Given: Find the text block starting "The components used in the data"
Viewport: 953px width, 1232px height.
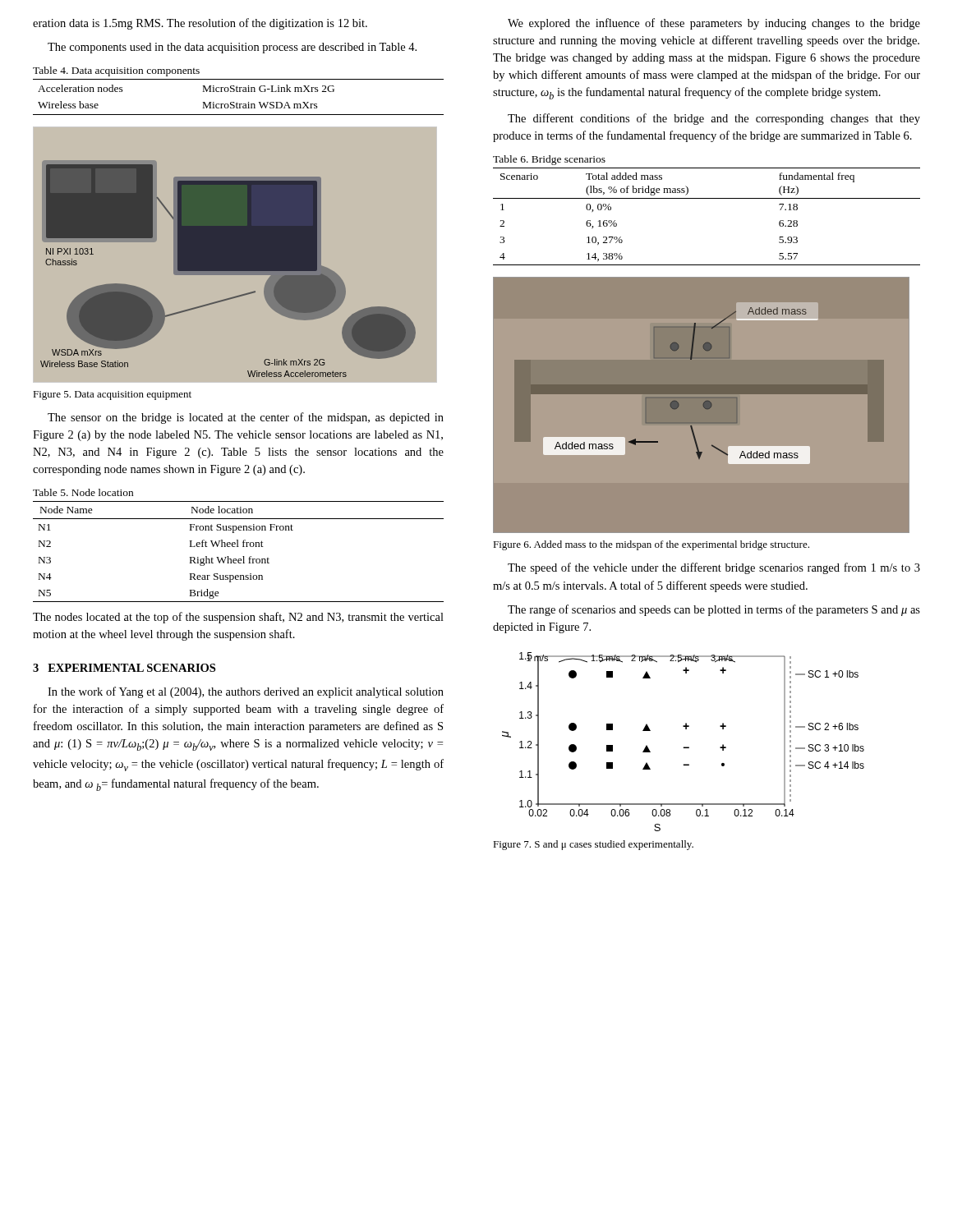Looking at the screenshot, I should 233,47.
